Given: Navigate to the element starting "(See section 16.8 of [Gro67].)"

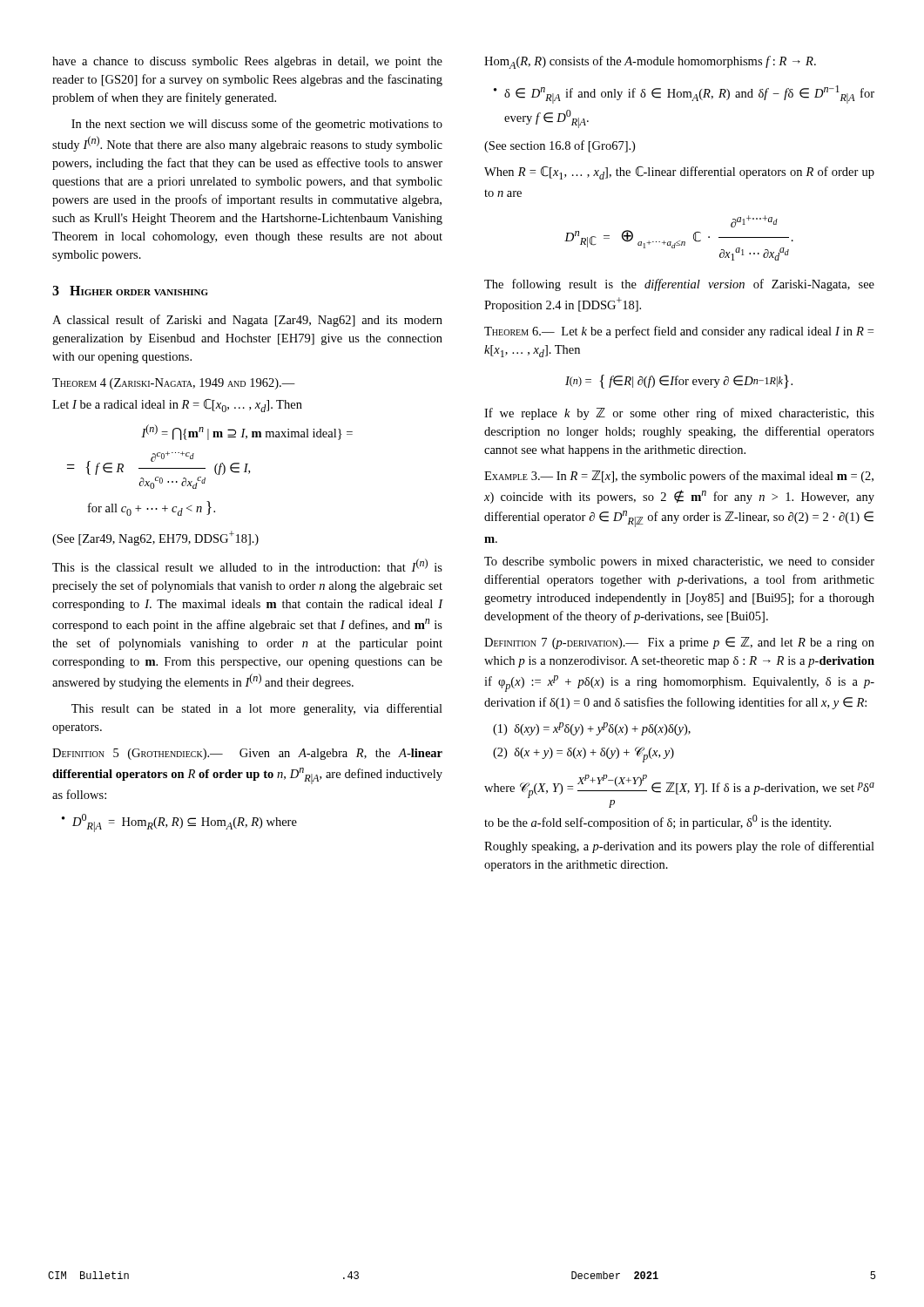Looking at the screenshot, I should pyautogui.click(x=560, y=146).
